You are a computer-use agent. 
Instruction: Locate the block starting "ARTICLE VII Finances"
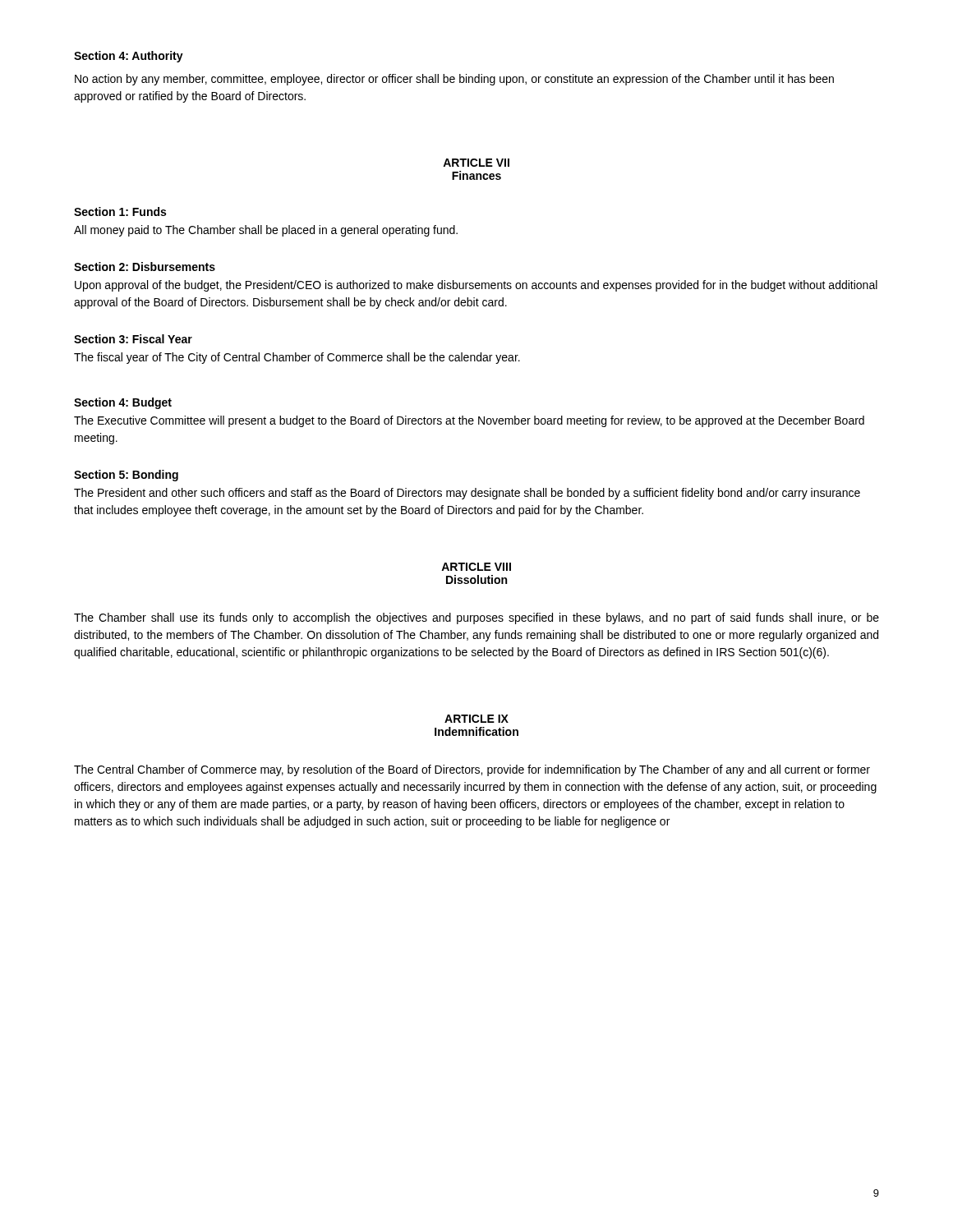click(x=476, y=169)
